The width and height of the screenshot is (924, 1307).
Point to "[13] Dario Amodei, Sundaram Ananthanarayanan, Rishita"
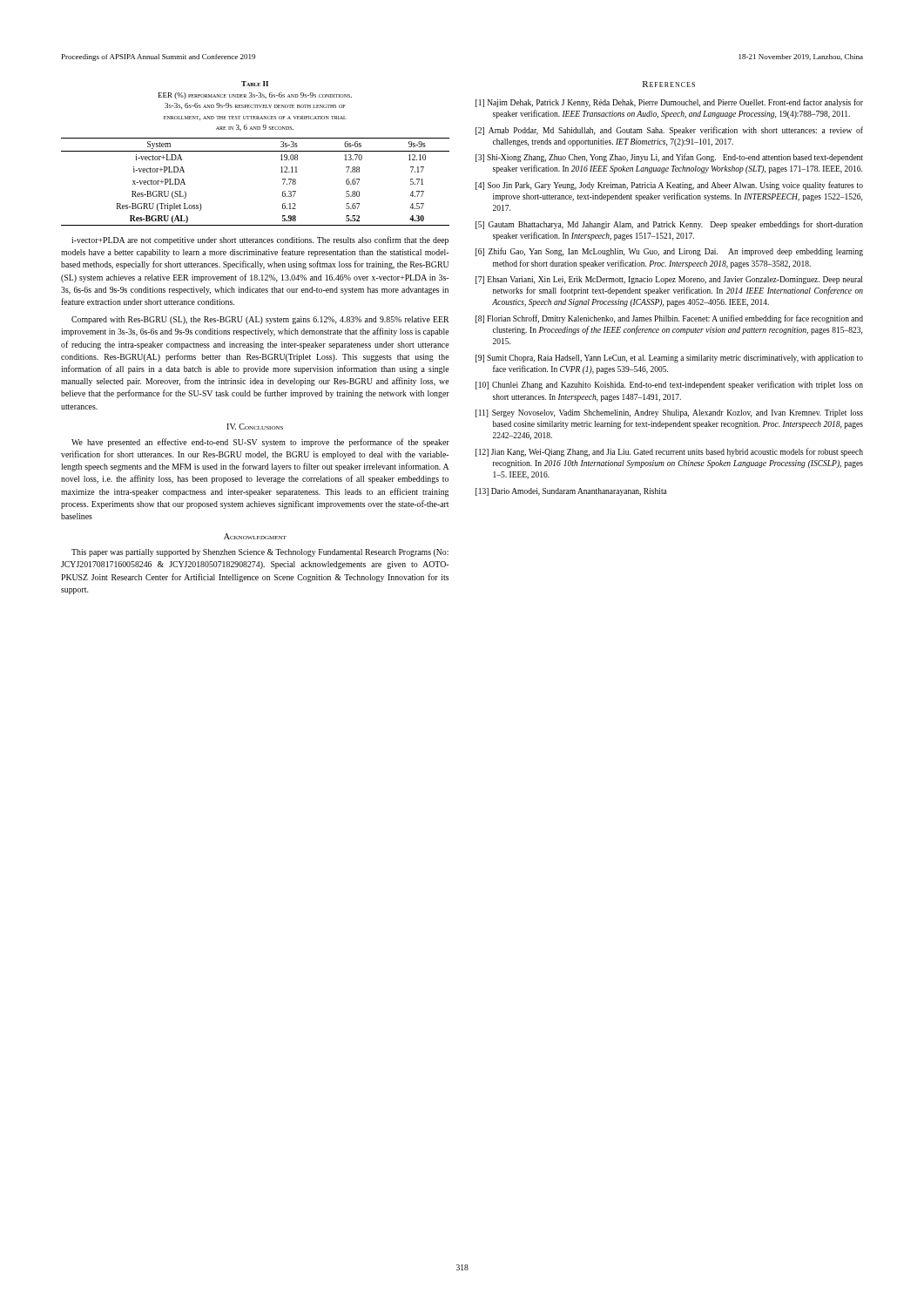[571, 491]
